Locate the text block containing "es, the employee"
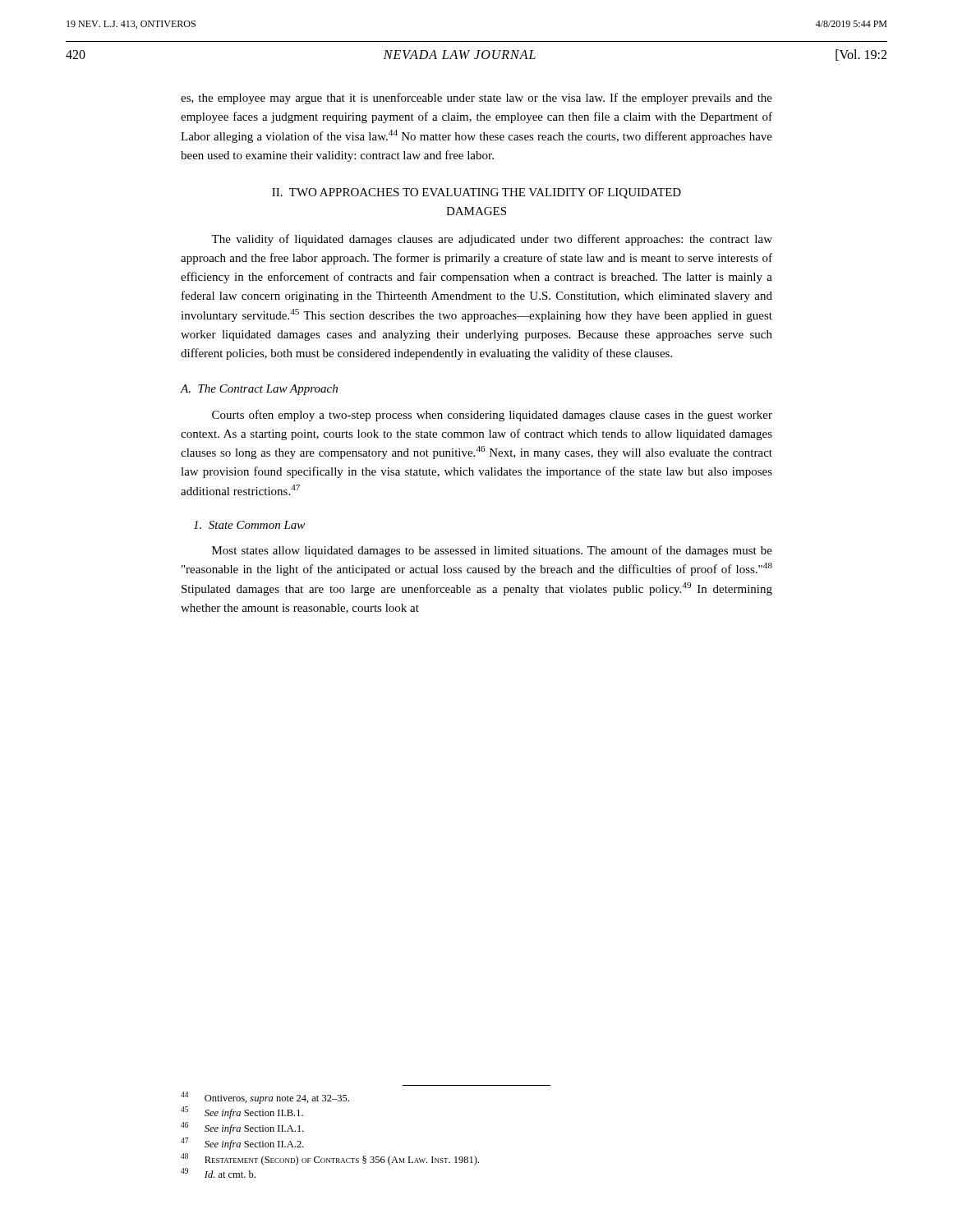 (x=476, y=127)
